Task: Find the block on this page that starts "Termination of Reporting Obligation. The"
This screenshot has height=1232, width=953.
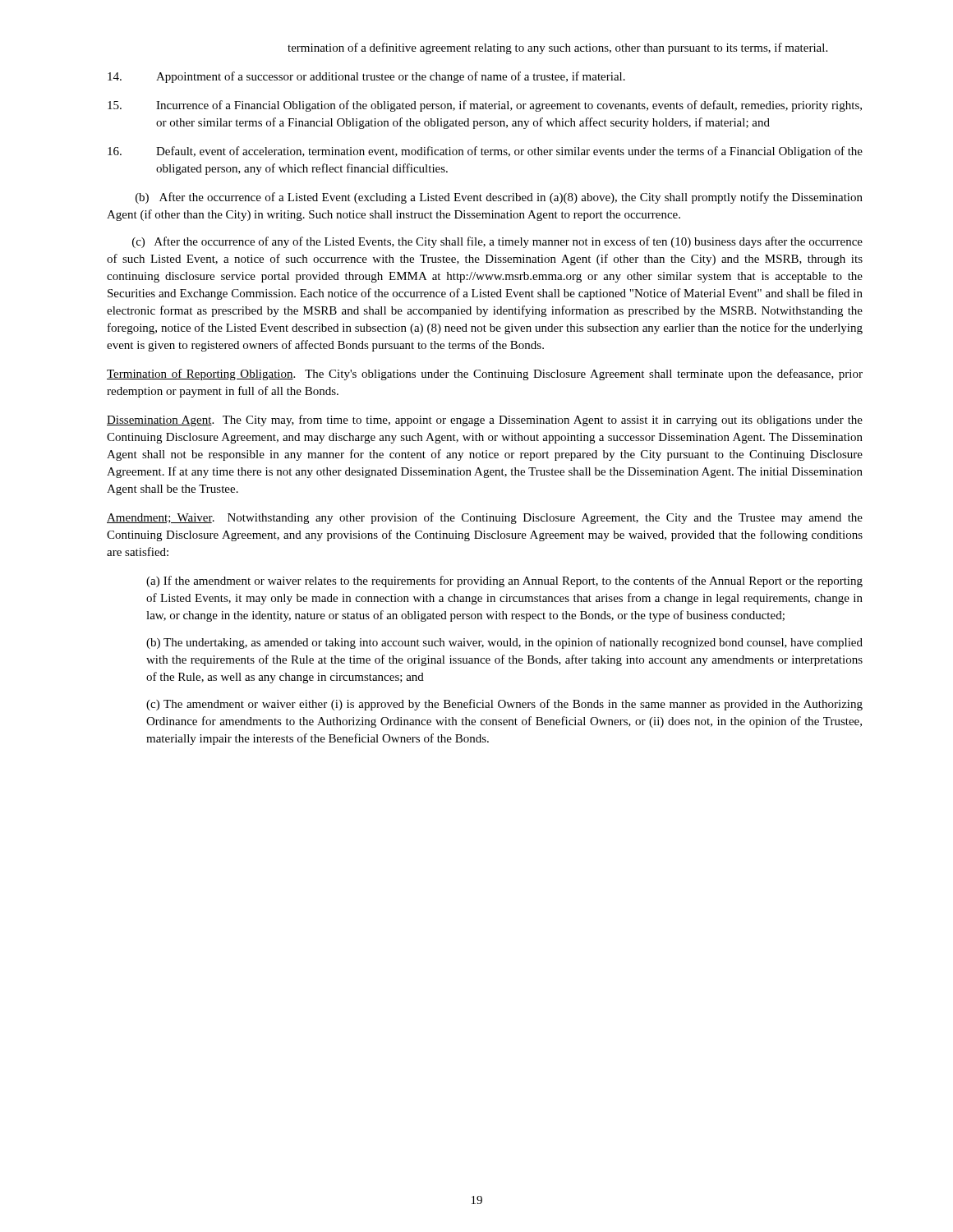Action: click(x=485, y=382)
